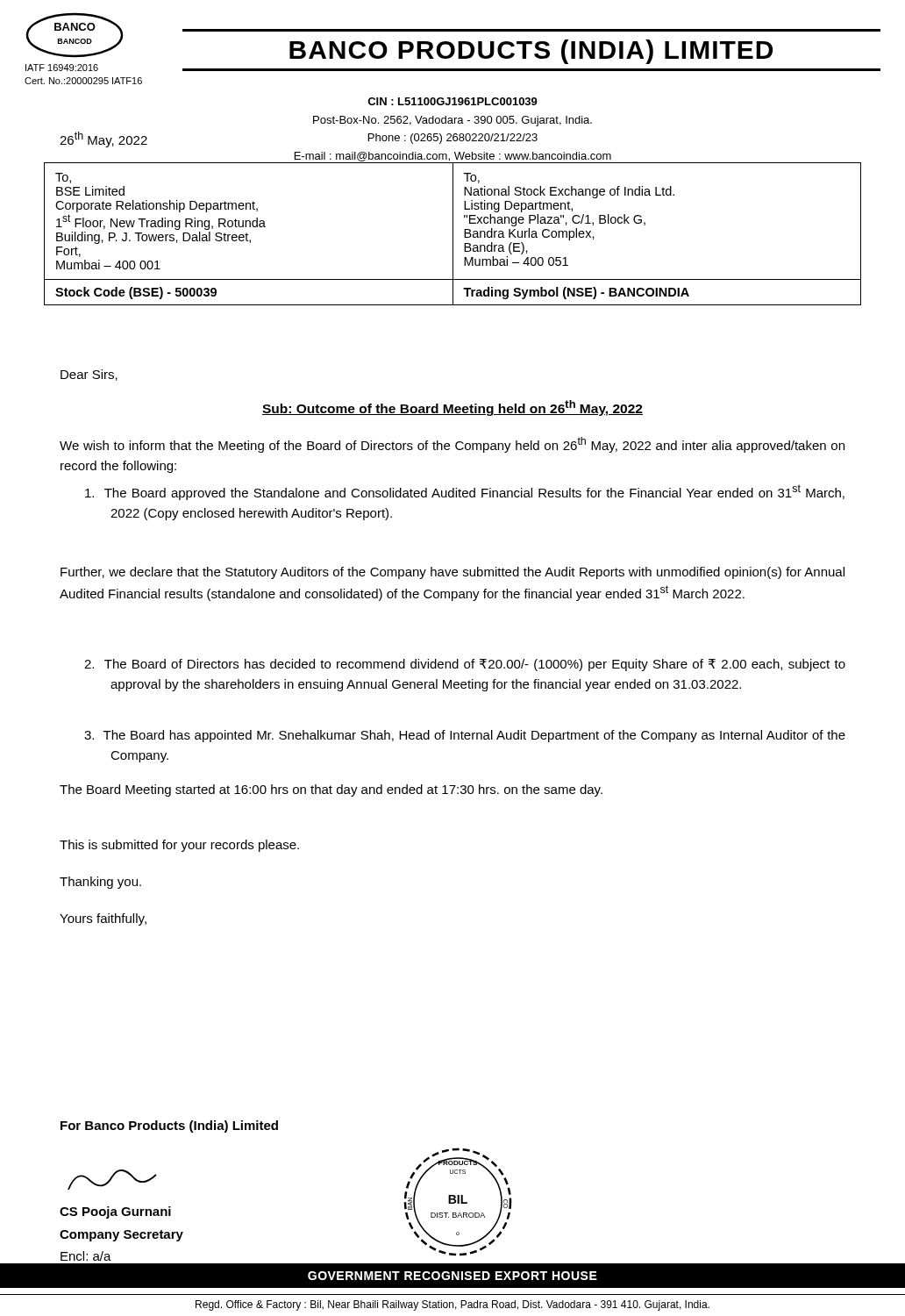The height and width of the screenshot is (1316, 905).
Task: Locate the text that says "Yours faithfully,"
Action: [x=104, y=918]
